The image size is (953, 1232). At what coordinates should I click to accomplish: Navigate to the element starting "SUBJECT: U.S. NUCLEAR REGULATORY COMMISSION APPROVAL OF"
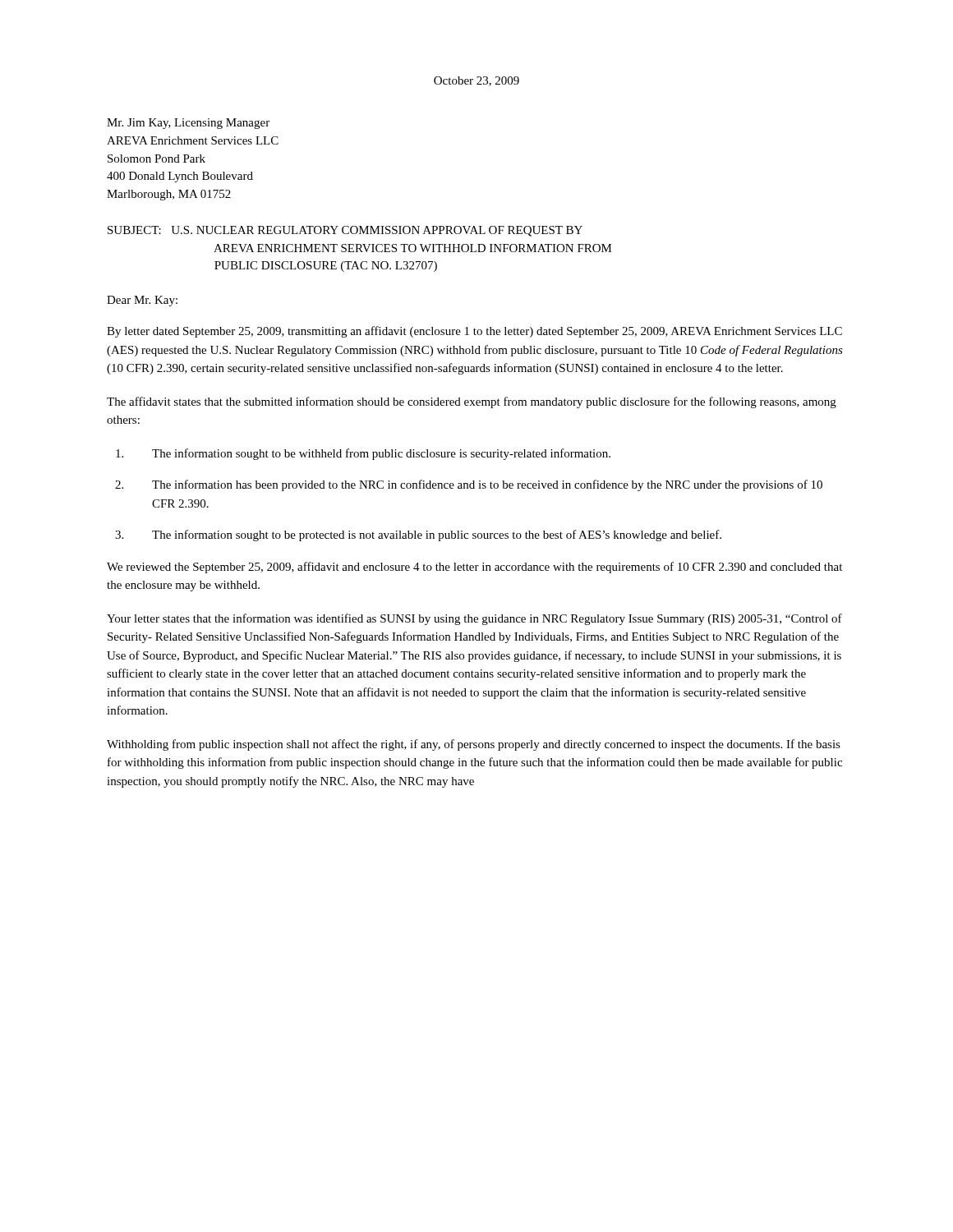point(359,248)
